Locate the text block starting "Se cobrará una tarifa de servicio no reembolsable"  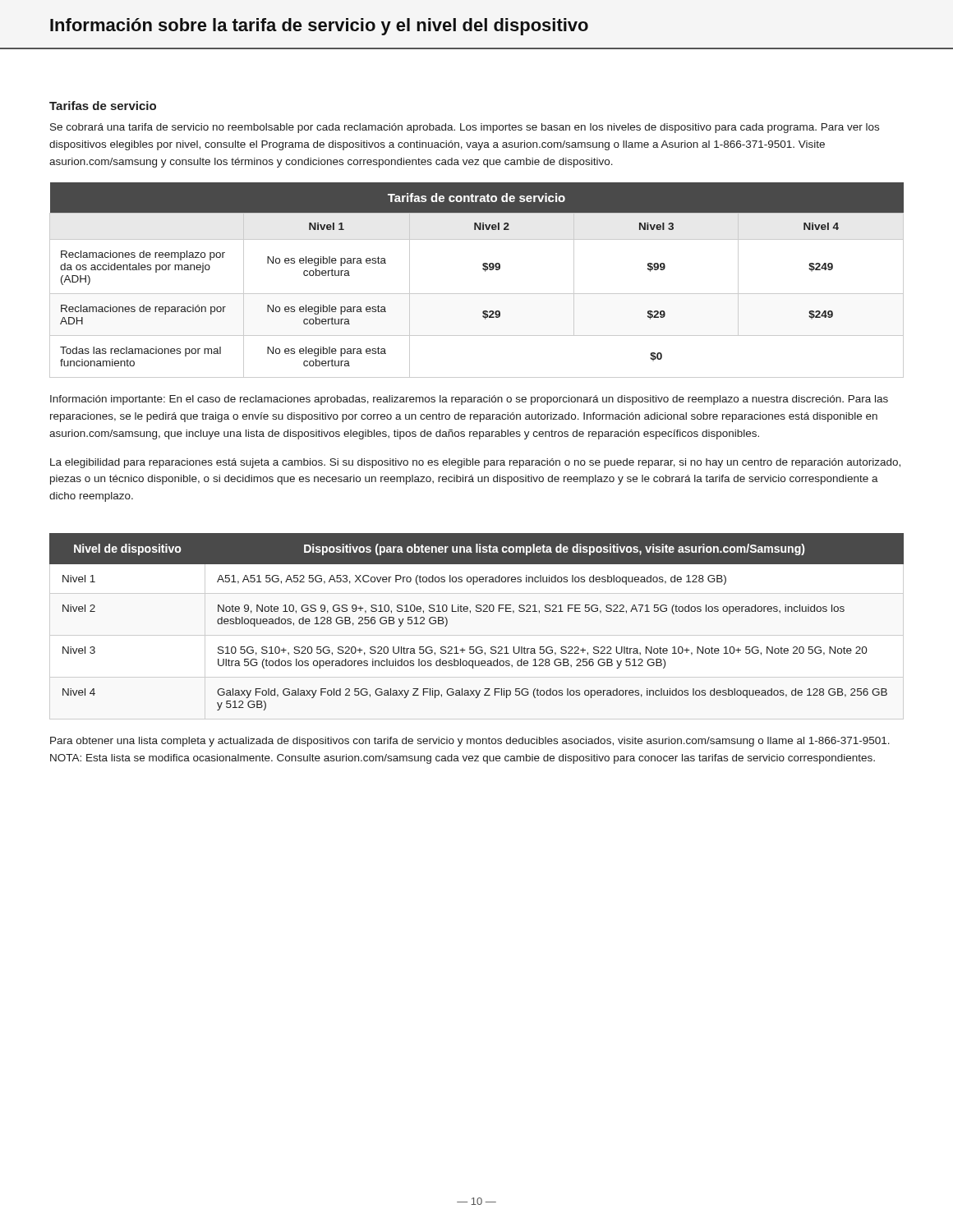pyautogui.click(x=464, y=144)
